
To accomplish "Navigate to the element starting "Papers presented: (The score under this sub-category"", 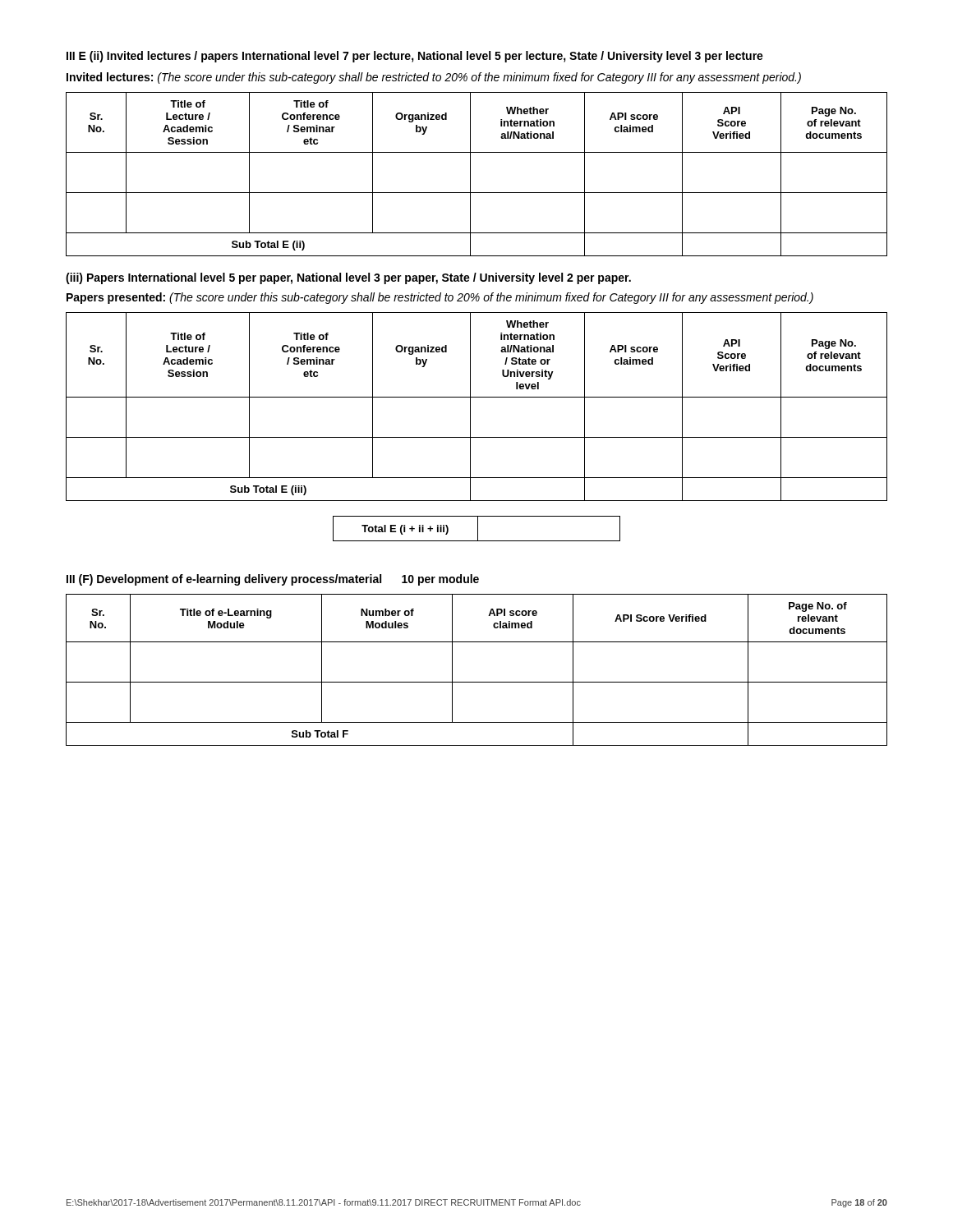I will pos(440,297).
